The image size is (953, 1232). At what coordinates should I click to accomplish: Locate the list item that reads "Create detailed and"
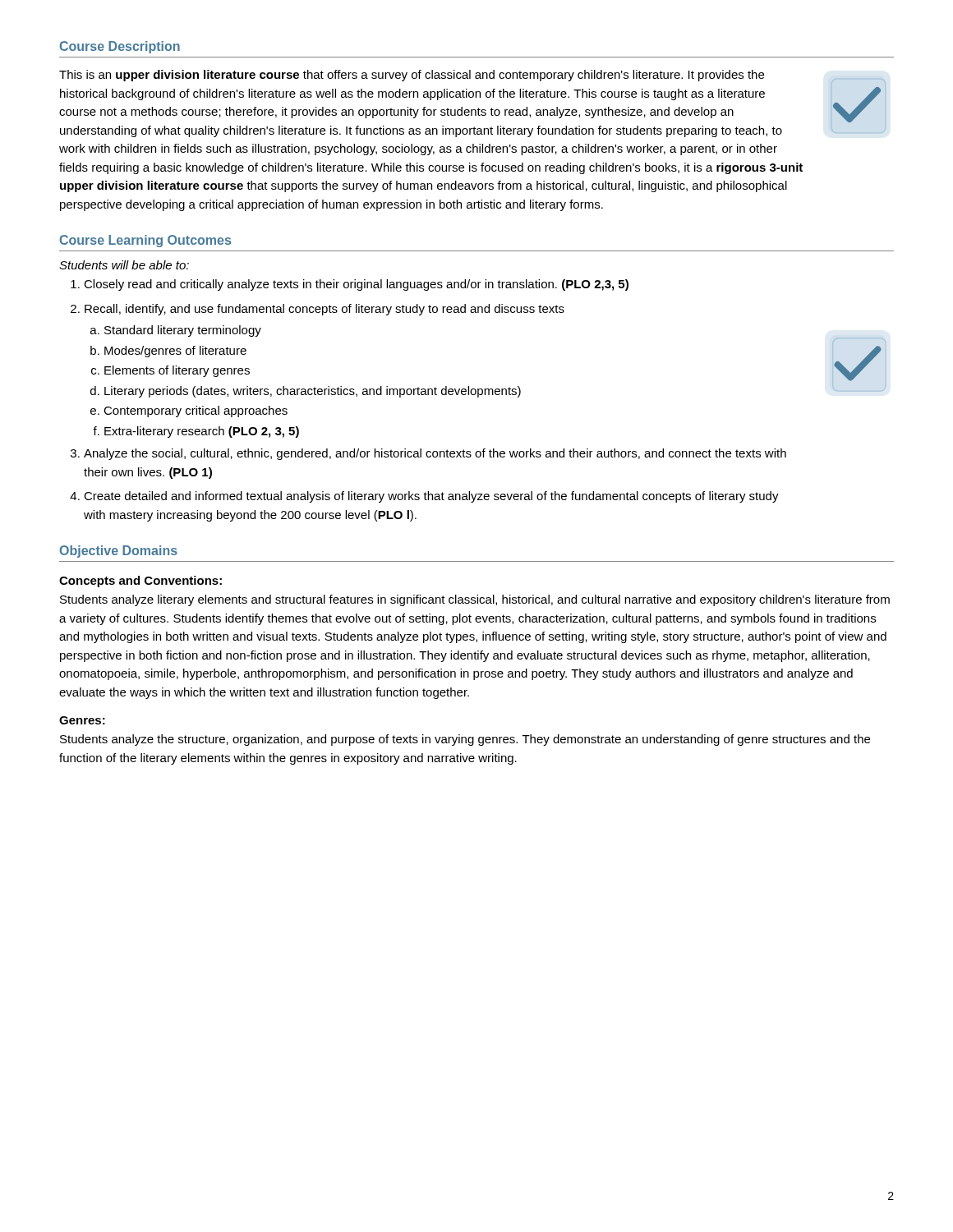click(431, 505)
